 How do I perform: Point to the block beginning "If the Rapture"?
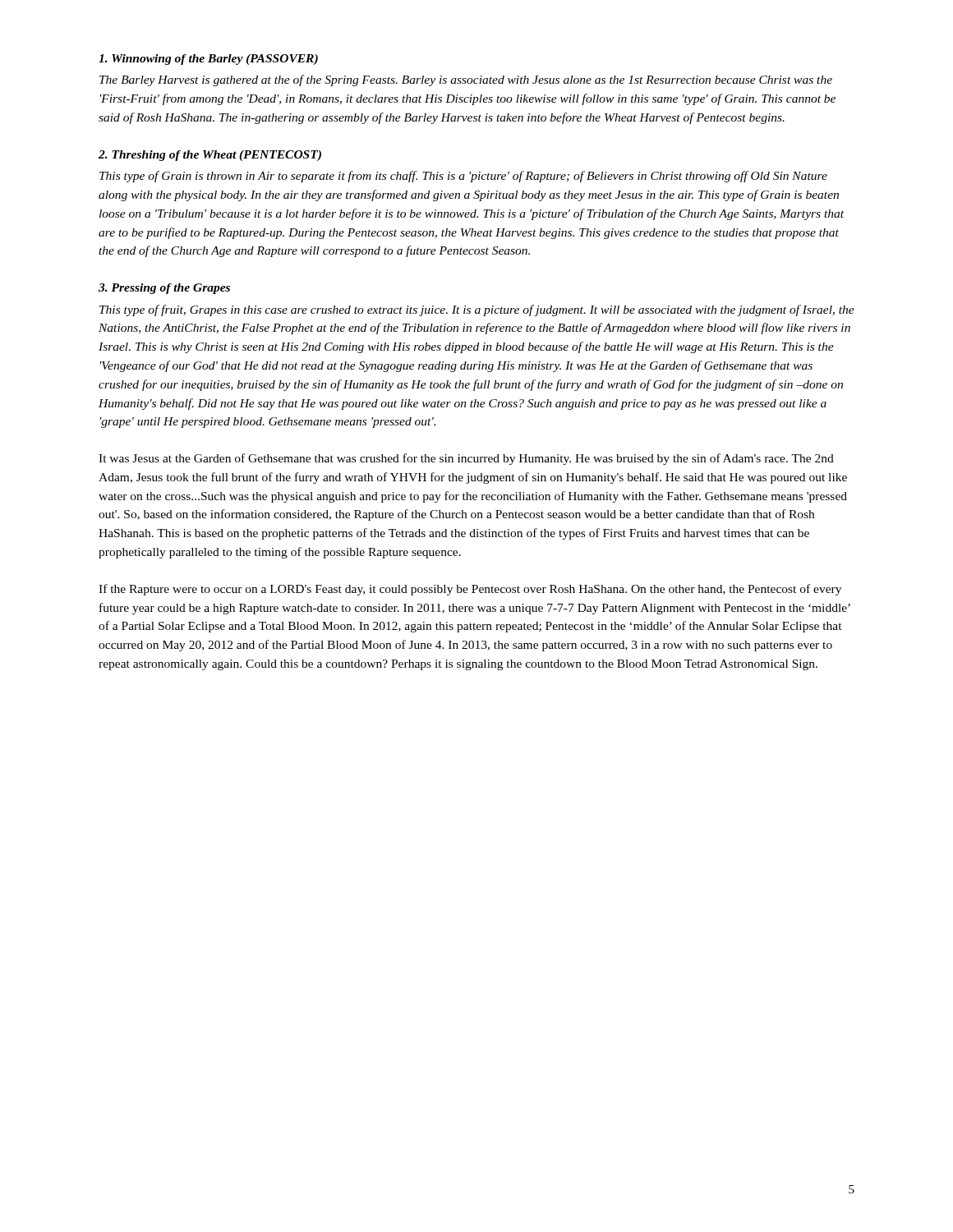[x=474, y=626]
